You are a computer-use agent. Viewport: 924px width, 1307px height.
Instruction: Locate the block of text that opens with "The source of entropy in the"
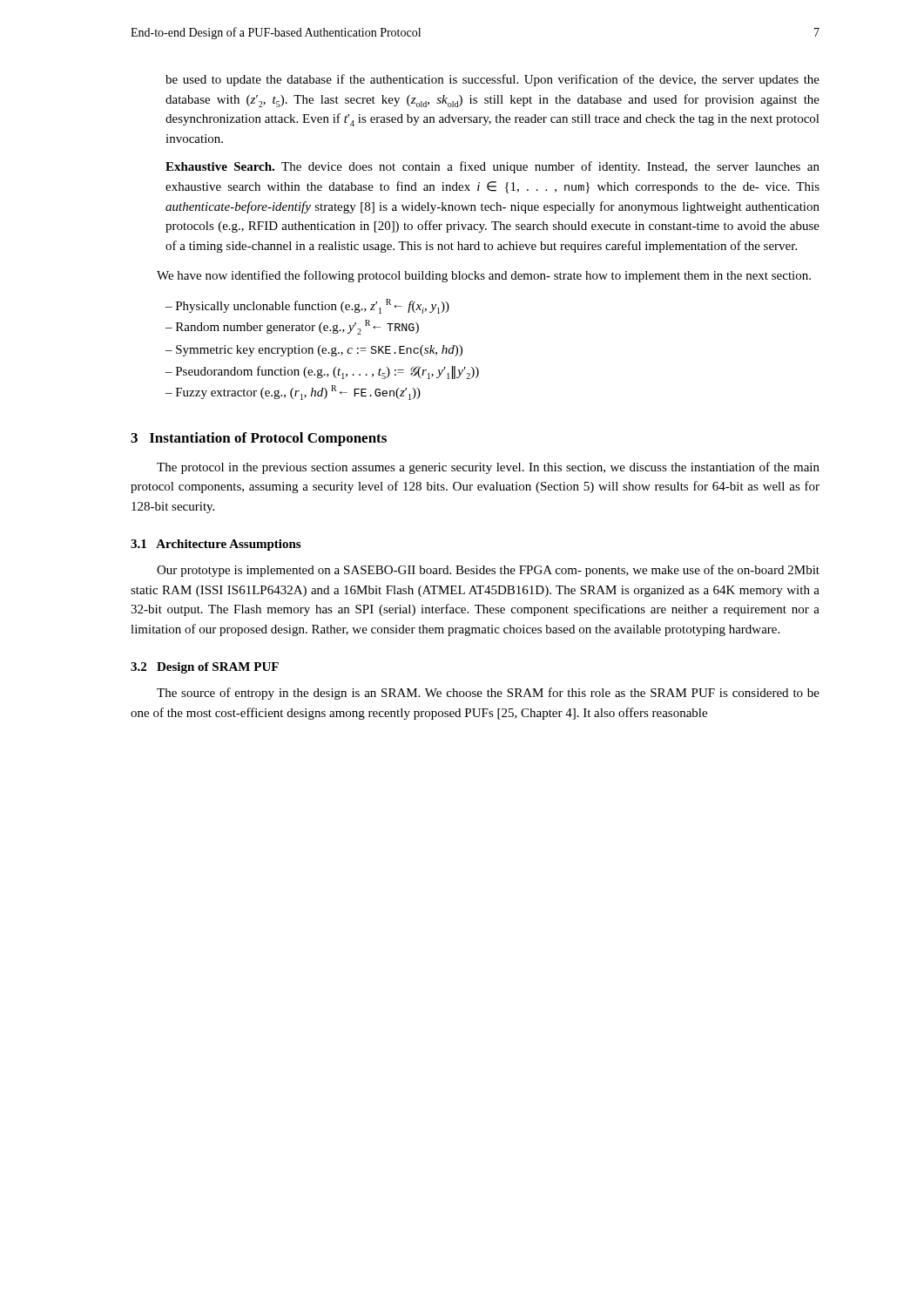coord(475,703)
